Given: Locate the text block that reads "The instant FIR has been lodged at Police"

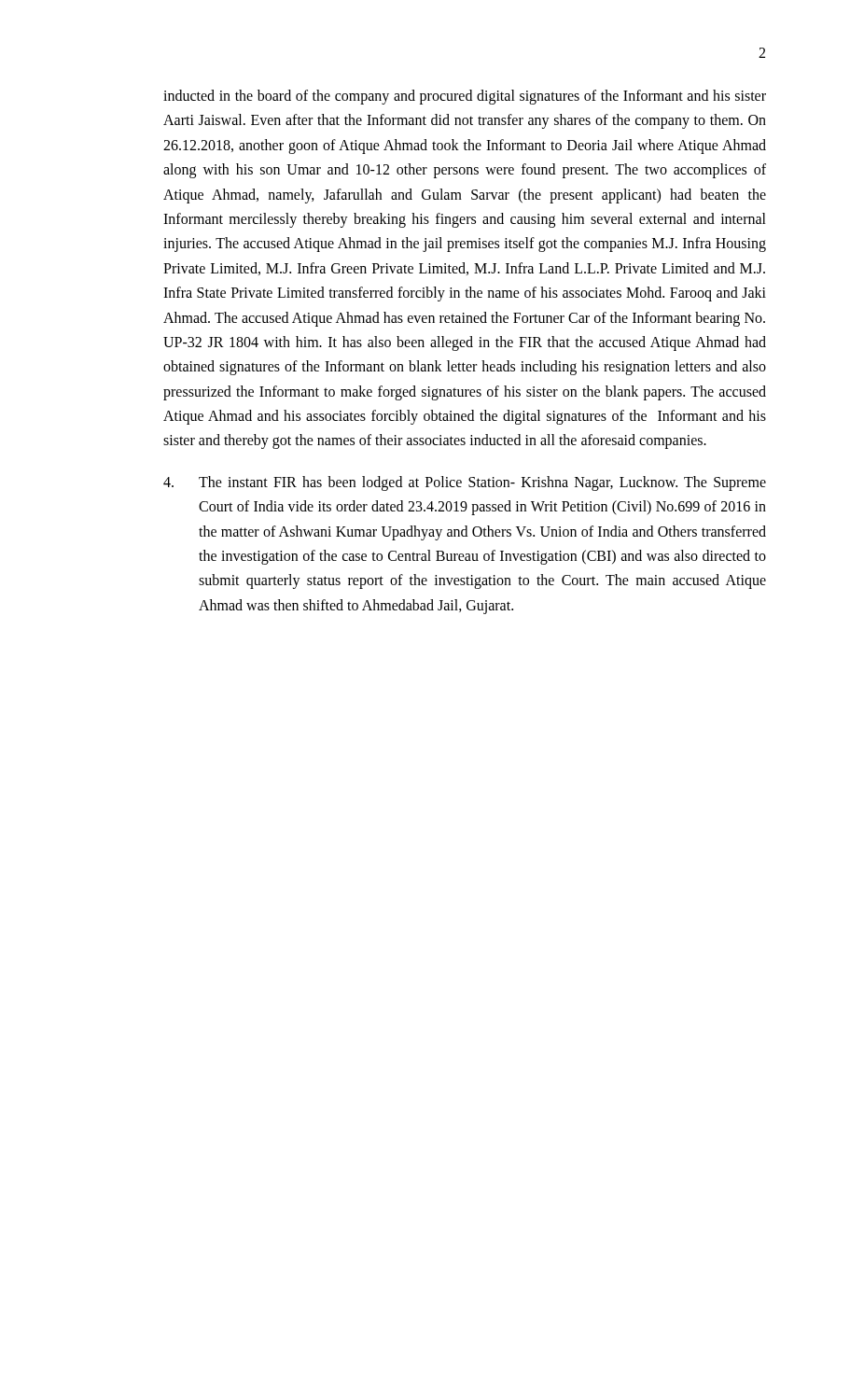Looking at the screenshot, I should tap(465, 544).
